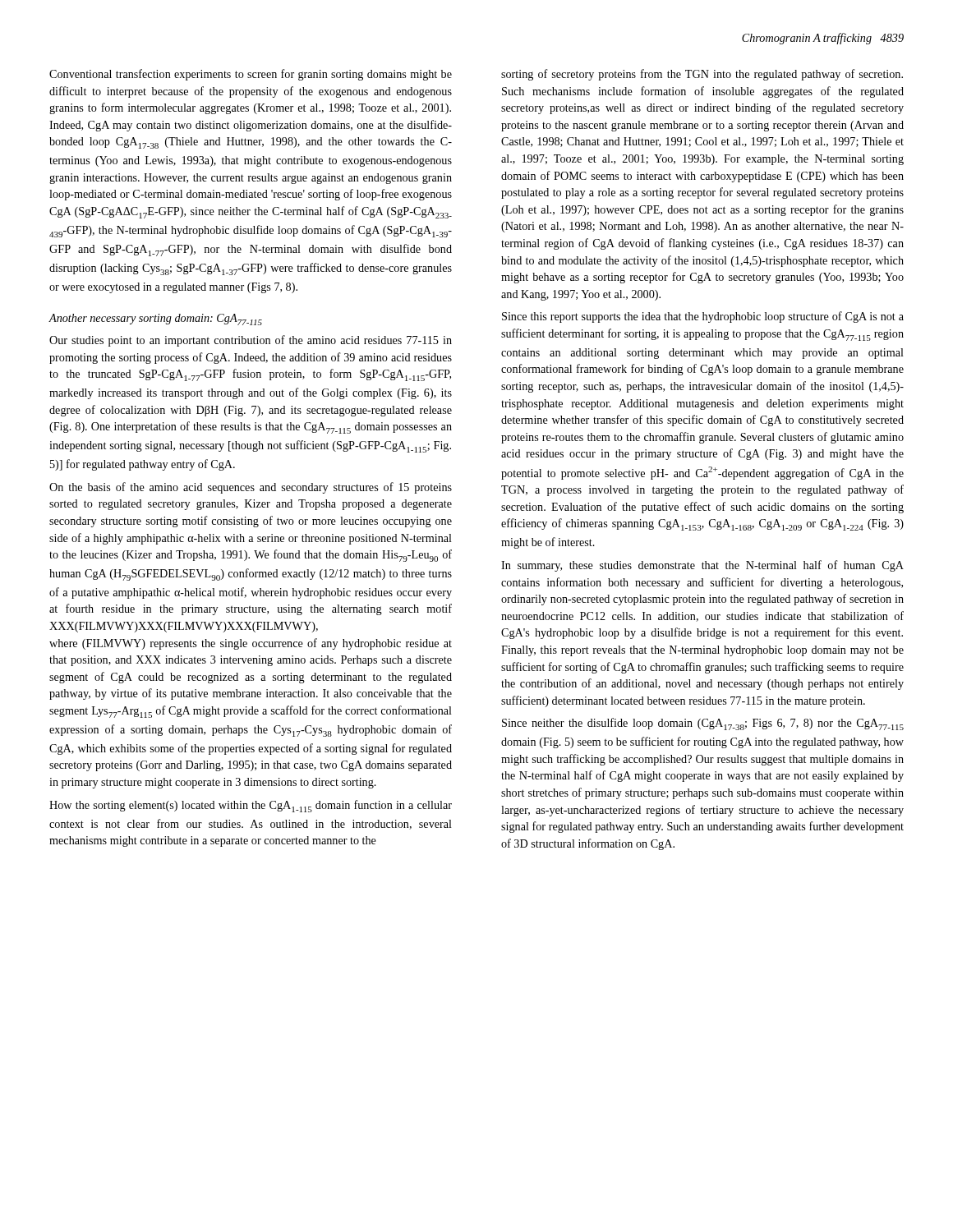
Task: Where is the passage that starts "On the basis of the"?
Action: (x=251, y=635)
